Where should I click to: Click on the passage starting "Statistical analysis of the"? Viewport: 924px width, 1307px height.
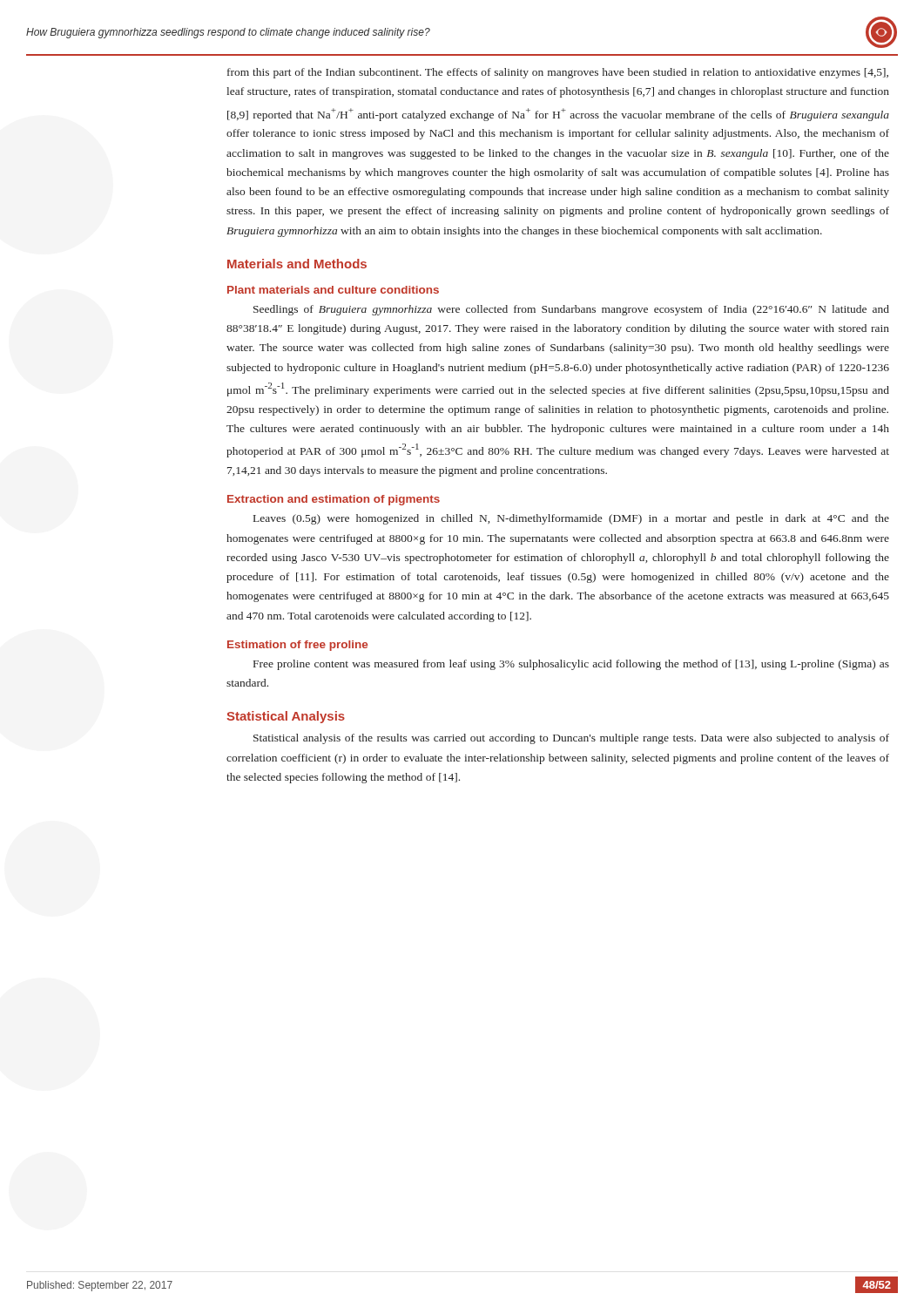pyautogui.click(x=558, y=758)
